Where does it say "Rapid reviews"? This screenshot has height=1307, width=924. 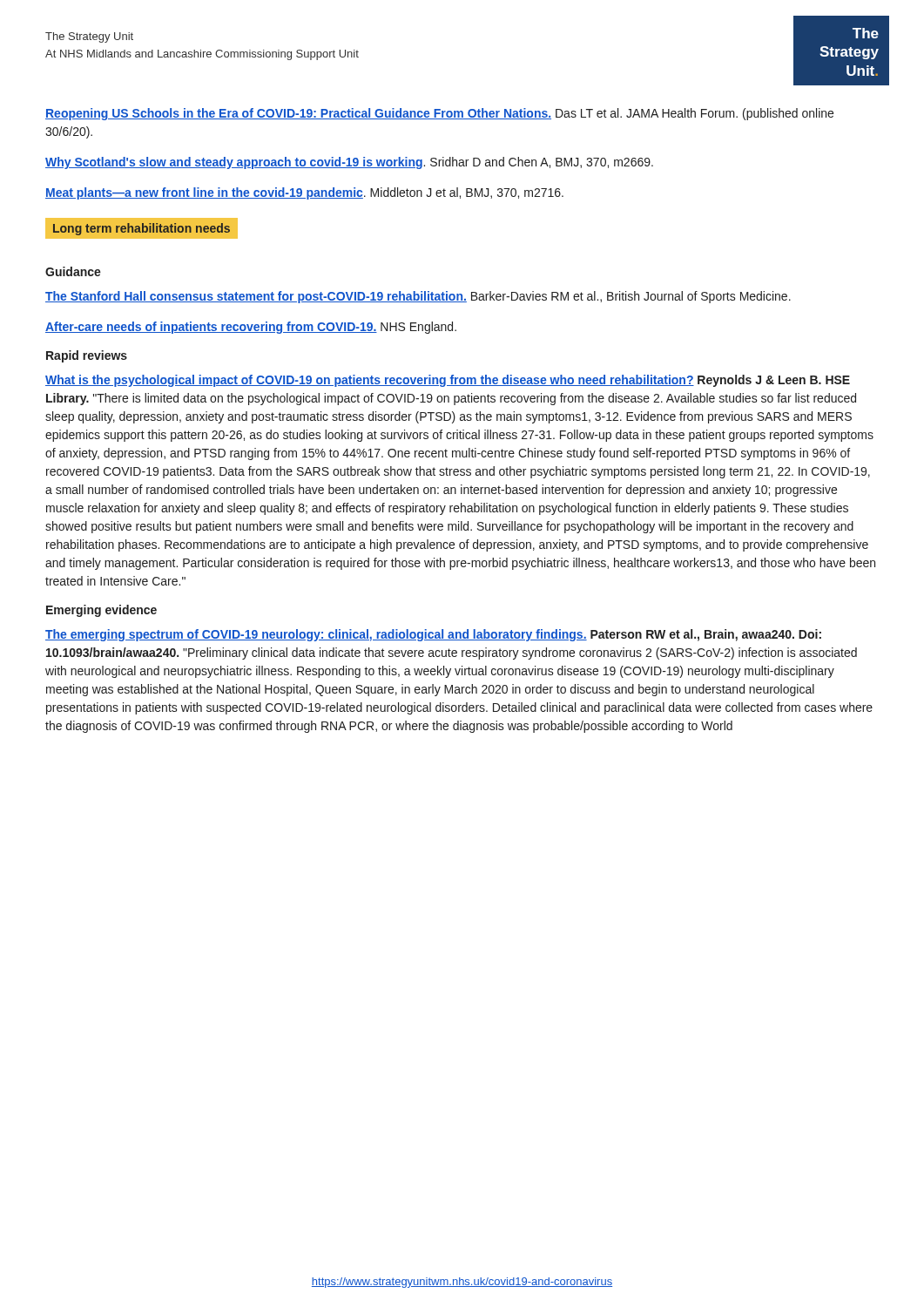86,356
